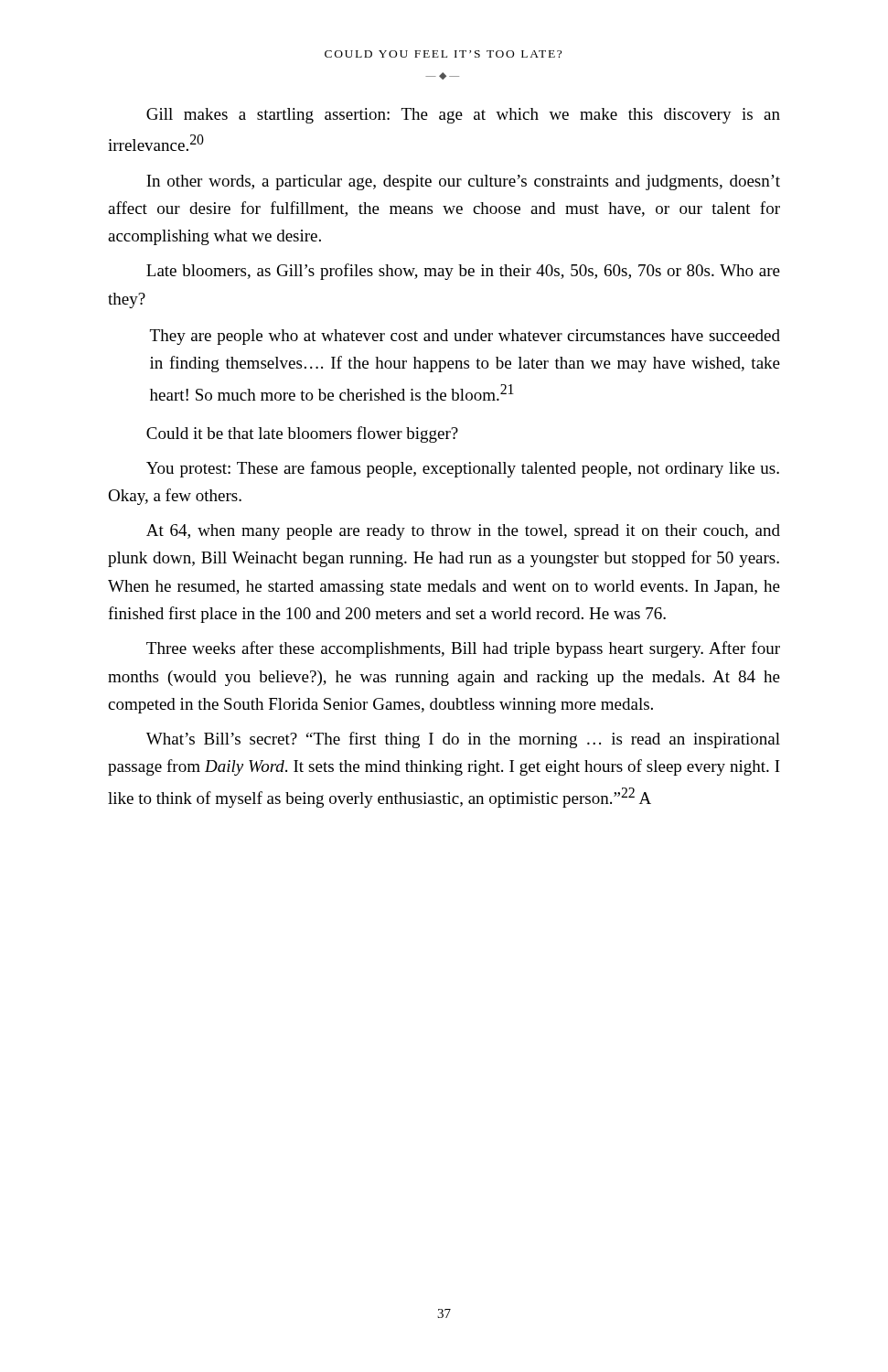Point to the block beginning "In other words, a"
Image resolution: width=888 pixels, height=1372 pixels.
click(x=444, y=208)
